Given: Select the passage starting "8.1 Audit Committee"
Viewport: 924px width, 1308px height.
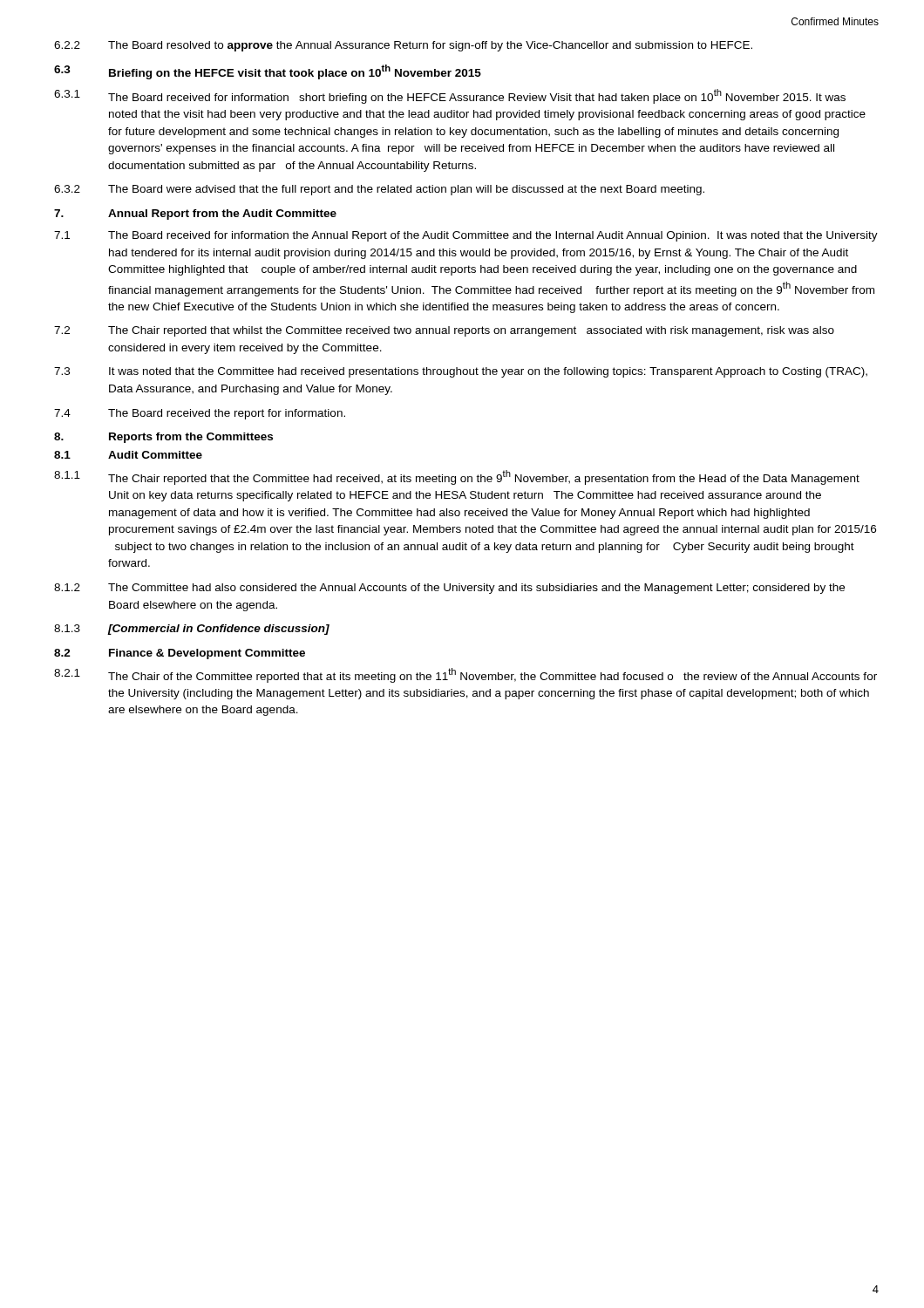Looking at the screenshot, I should coord(128,455).
